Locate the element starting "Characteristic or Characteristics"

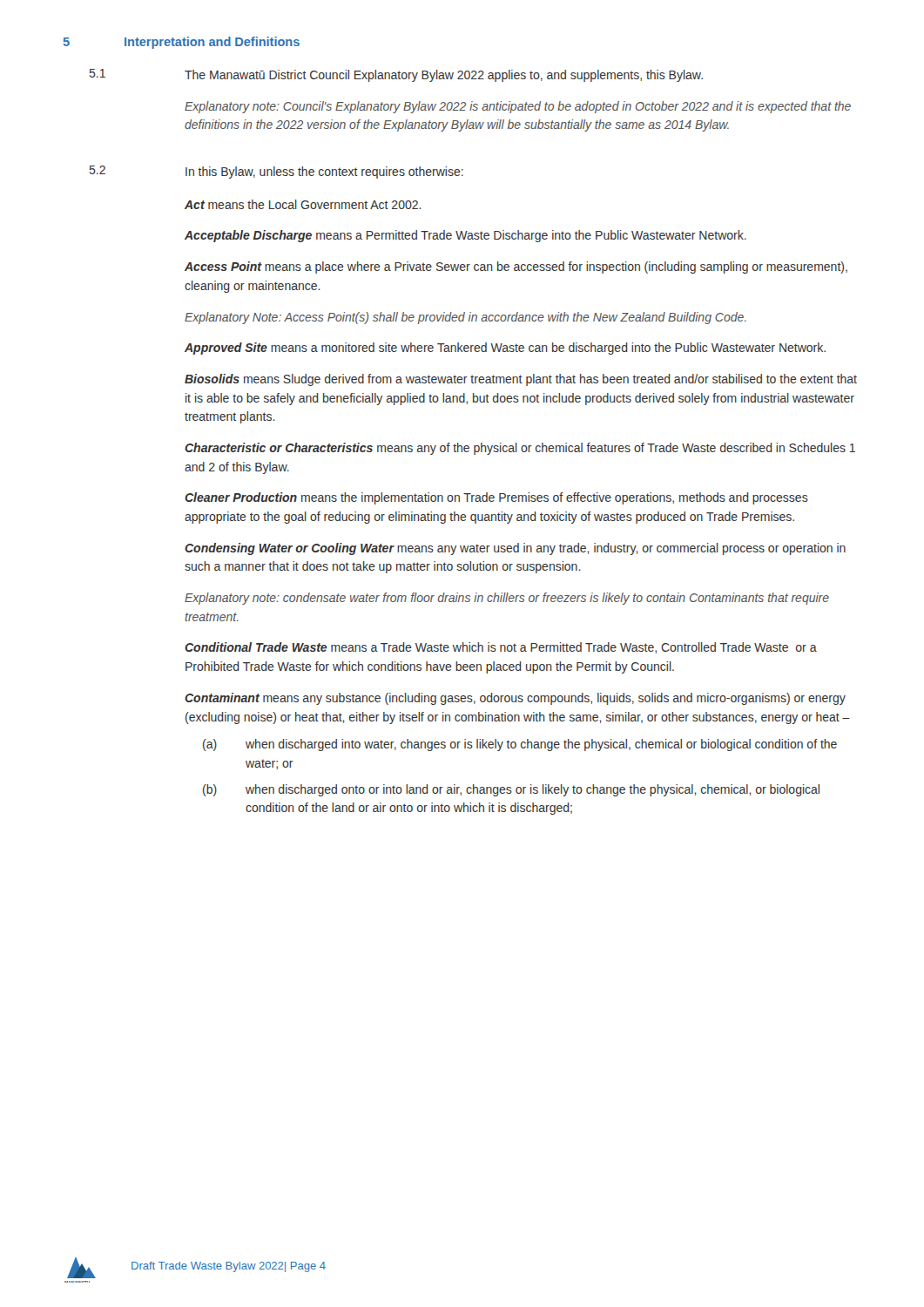tap(520, 457)
